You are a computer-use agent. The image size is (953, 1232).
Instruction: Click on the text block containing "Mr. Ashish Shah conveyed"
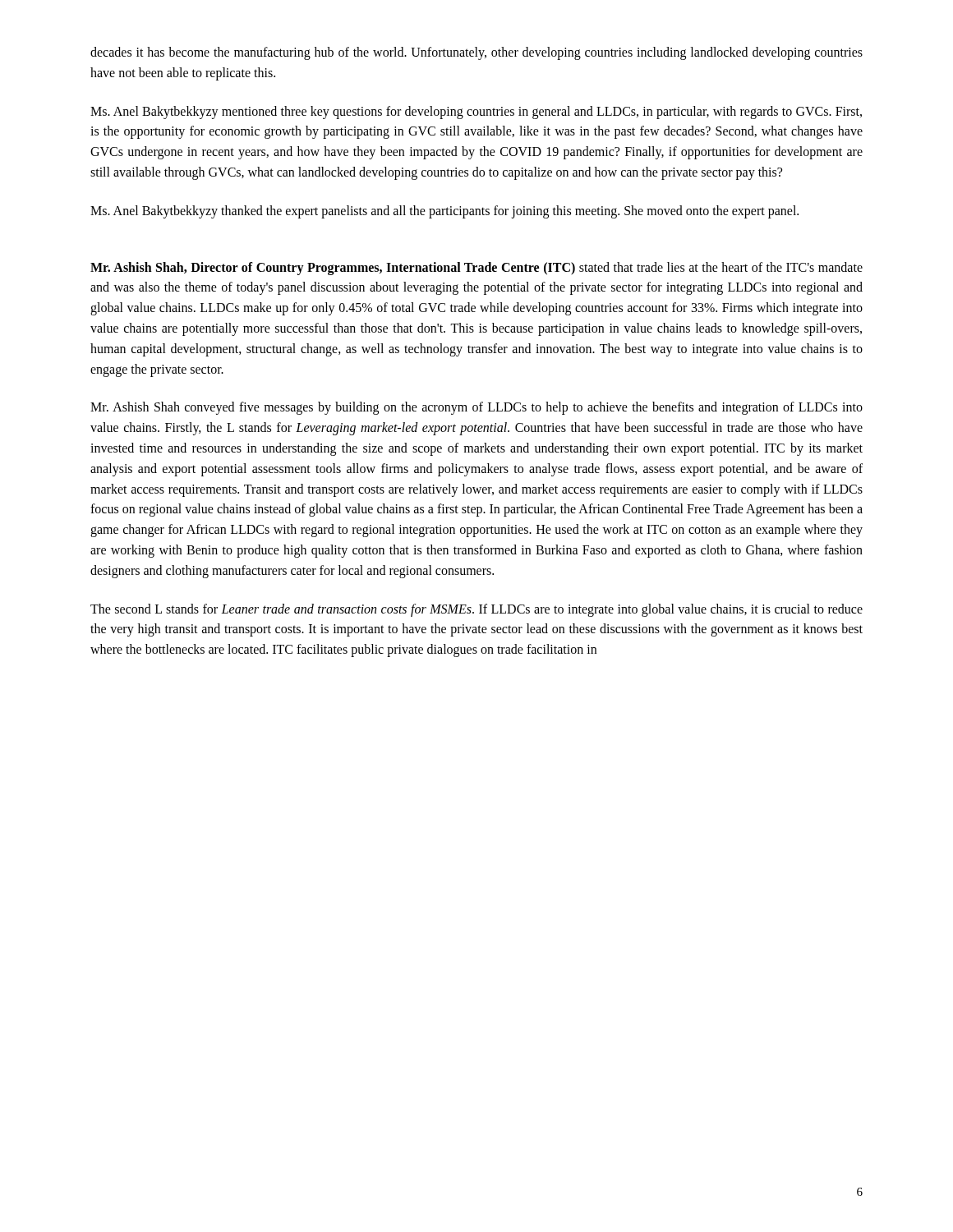click(x=476, y=489)
